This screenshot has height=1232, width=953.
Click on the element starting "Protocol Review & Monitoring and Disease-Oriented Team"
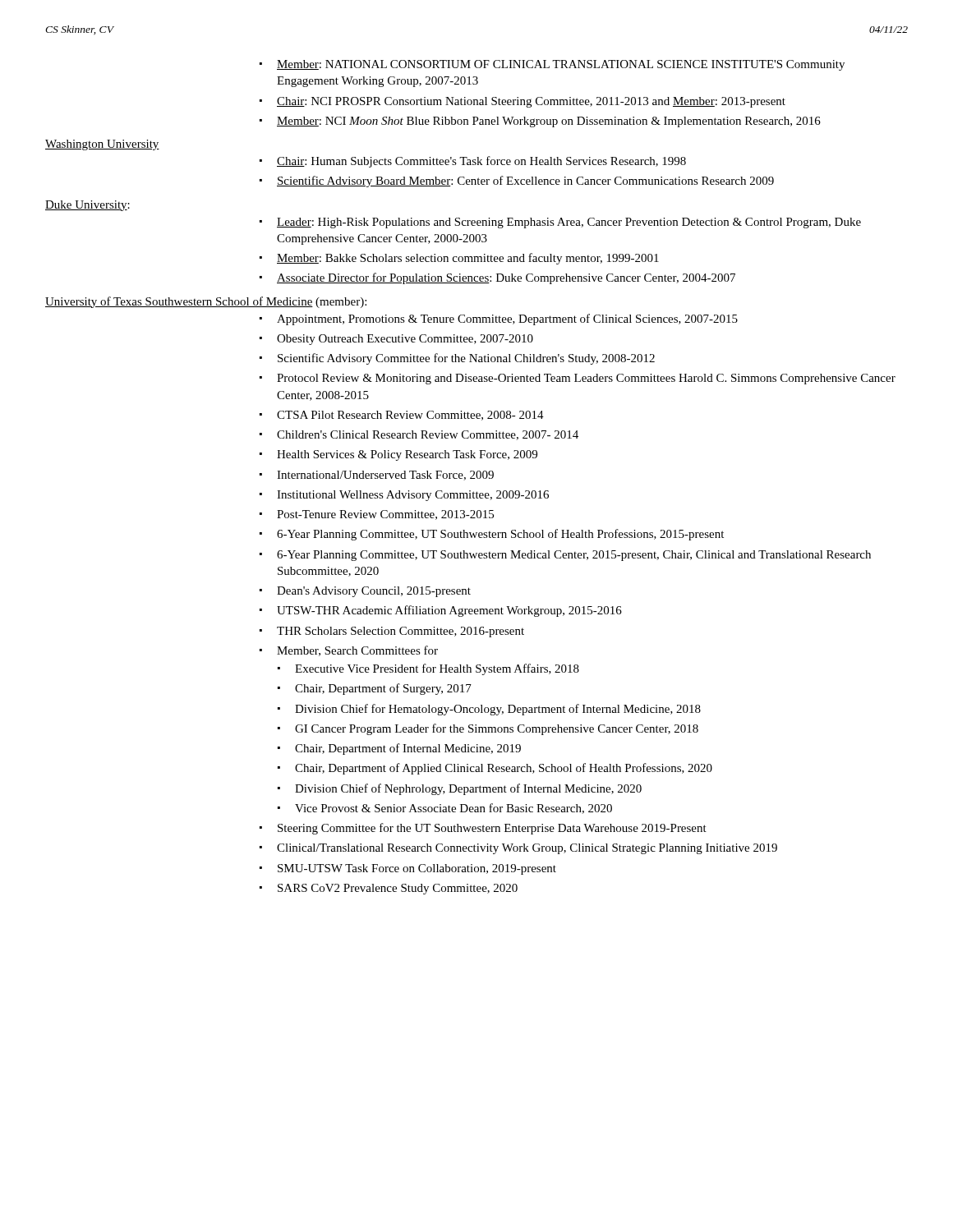tap(586, 386)
